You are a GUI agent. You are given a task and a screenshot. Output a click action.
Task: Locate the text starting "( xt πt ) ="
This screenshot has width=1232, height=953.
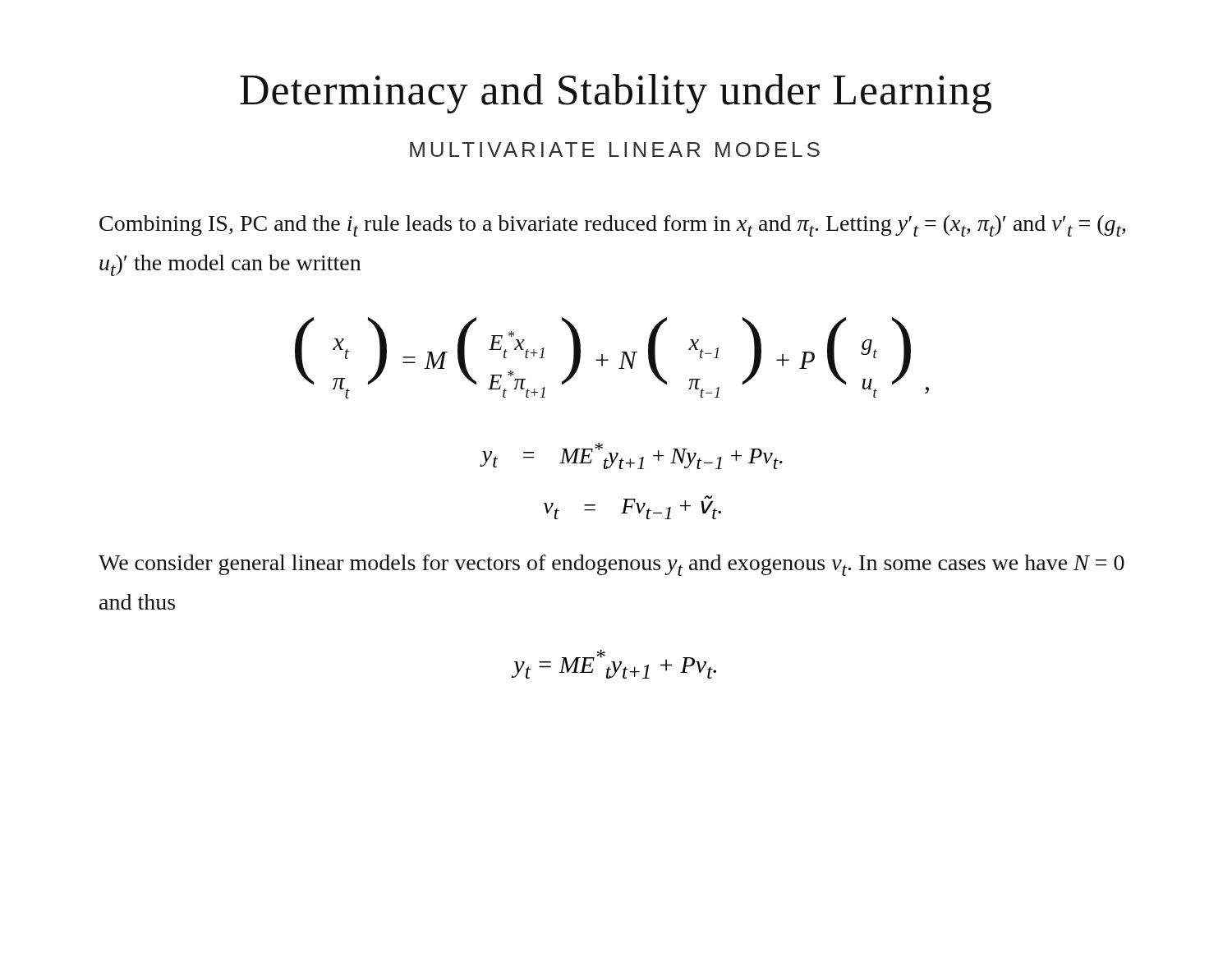click(616, 360)
